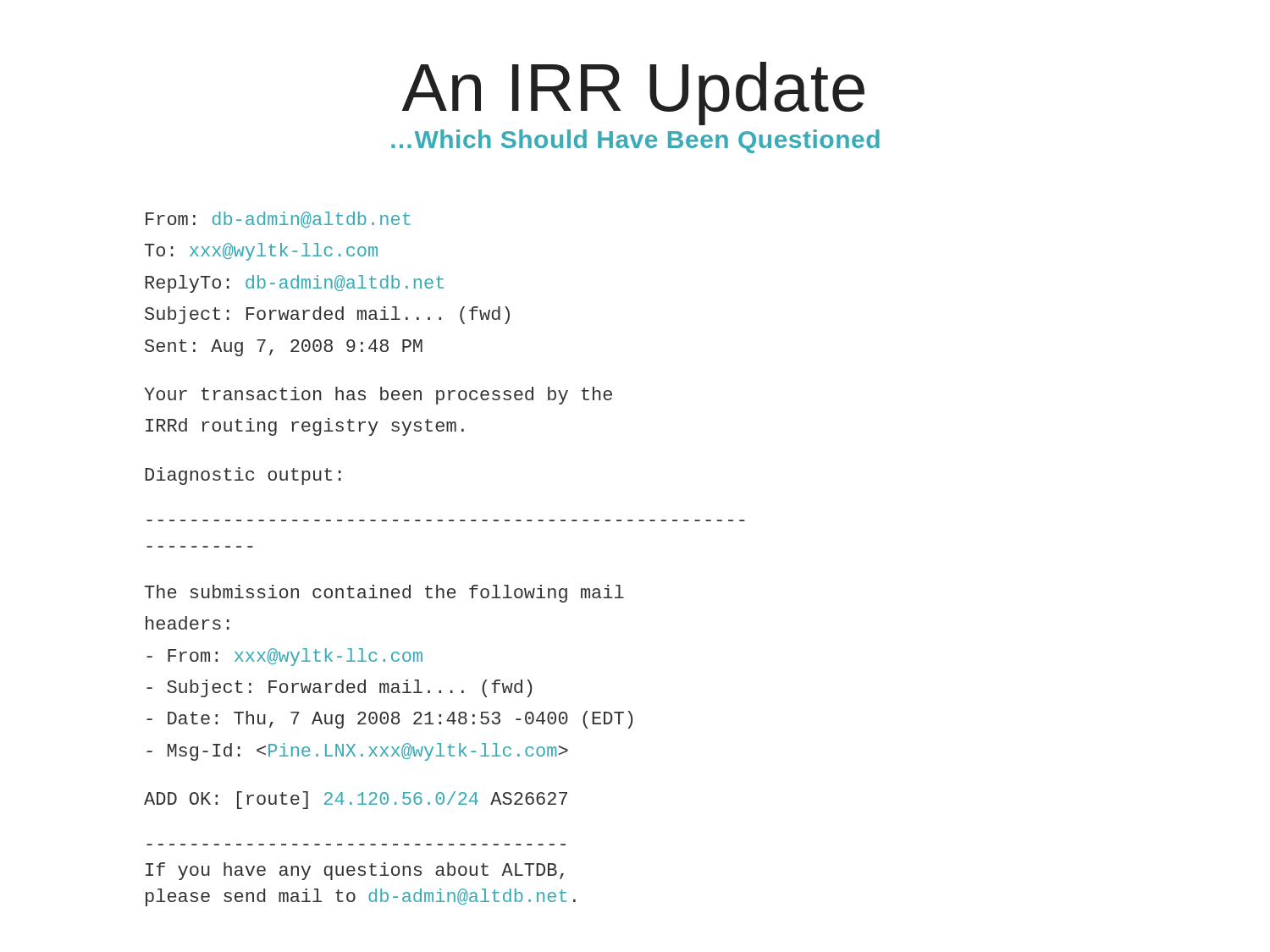Navigate to the block starting "Diagnostic output:"

(245, 476)
